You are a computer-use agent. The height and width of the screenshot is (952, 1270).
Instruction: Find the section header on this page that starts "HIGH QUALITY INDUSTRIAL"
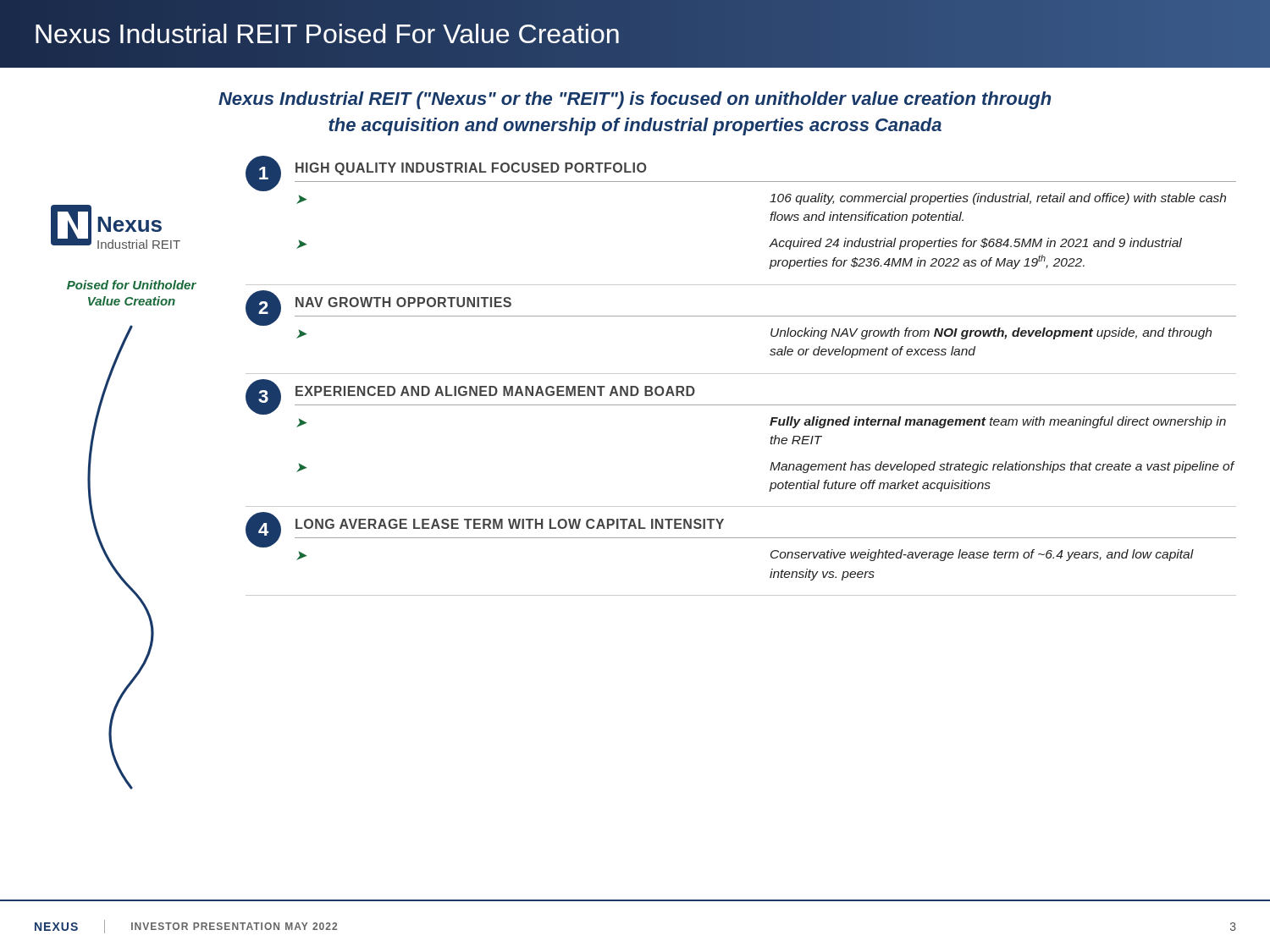pos(471,168)
